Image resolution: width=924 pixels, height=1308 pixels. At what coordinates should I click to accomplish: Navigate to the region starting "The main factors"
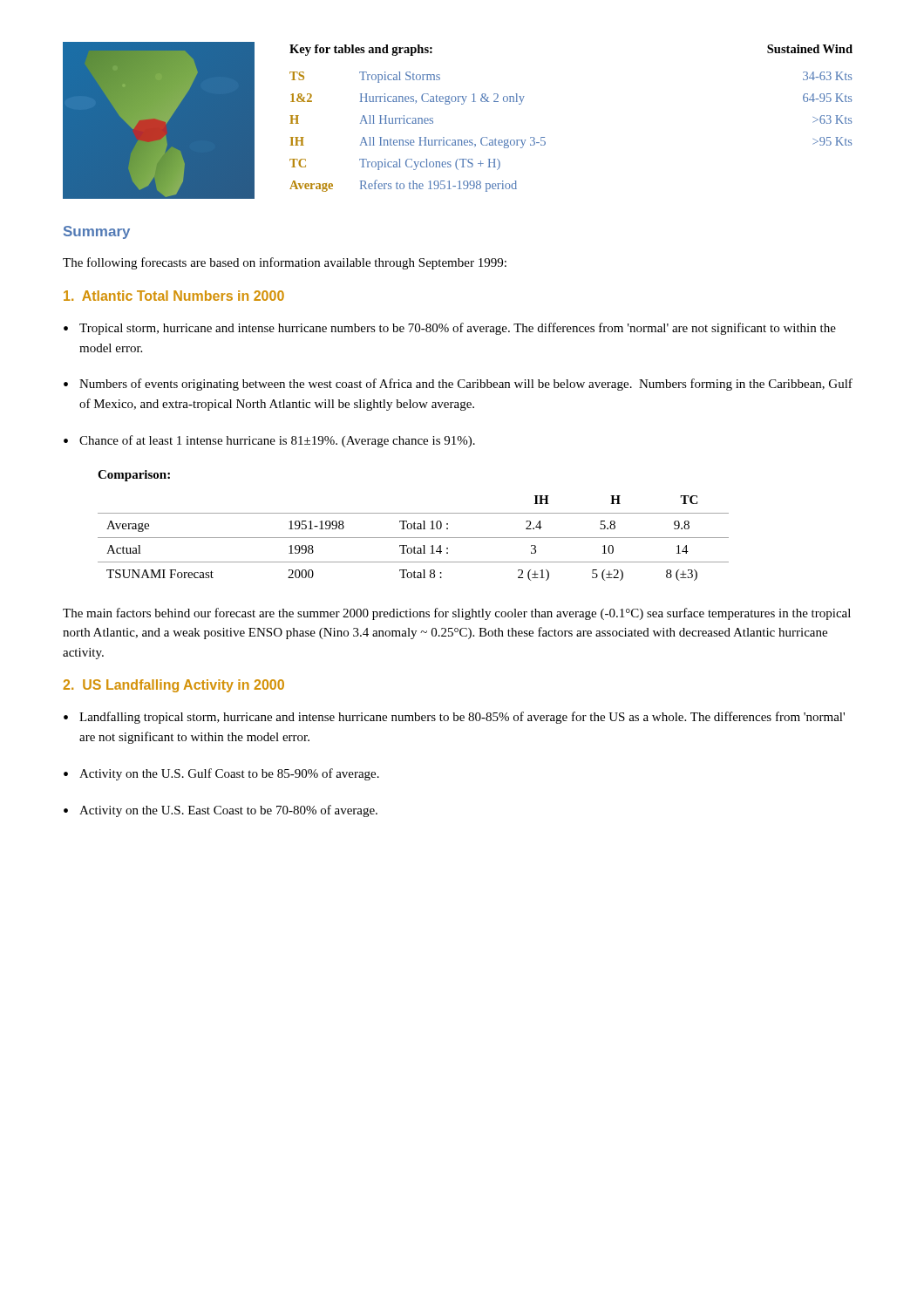pos(457,632)
